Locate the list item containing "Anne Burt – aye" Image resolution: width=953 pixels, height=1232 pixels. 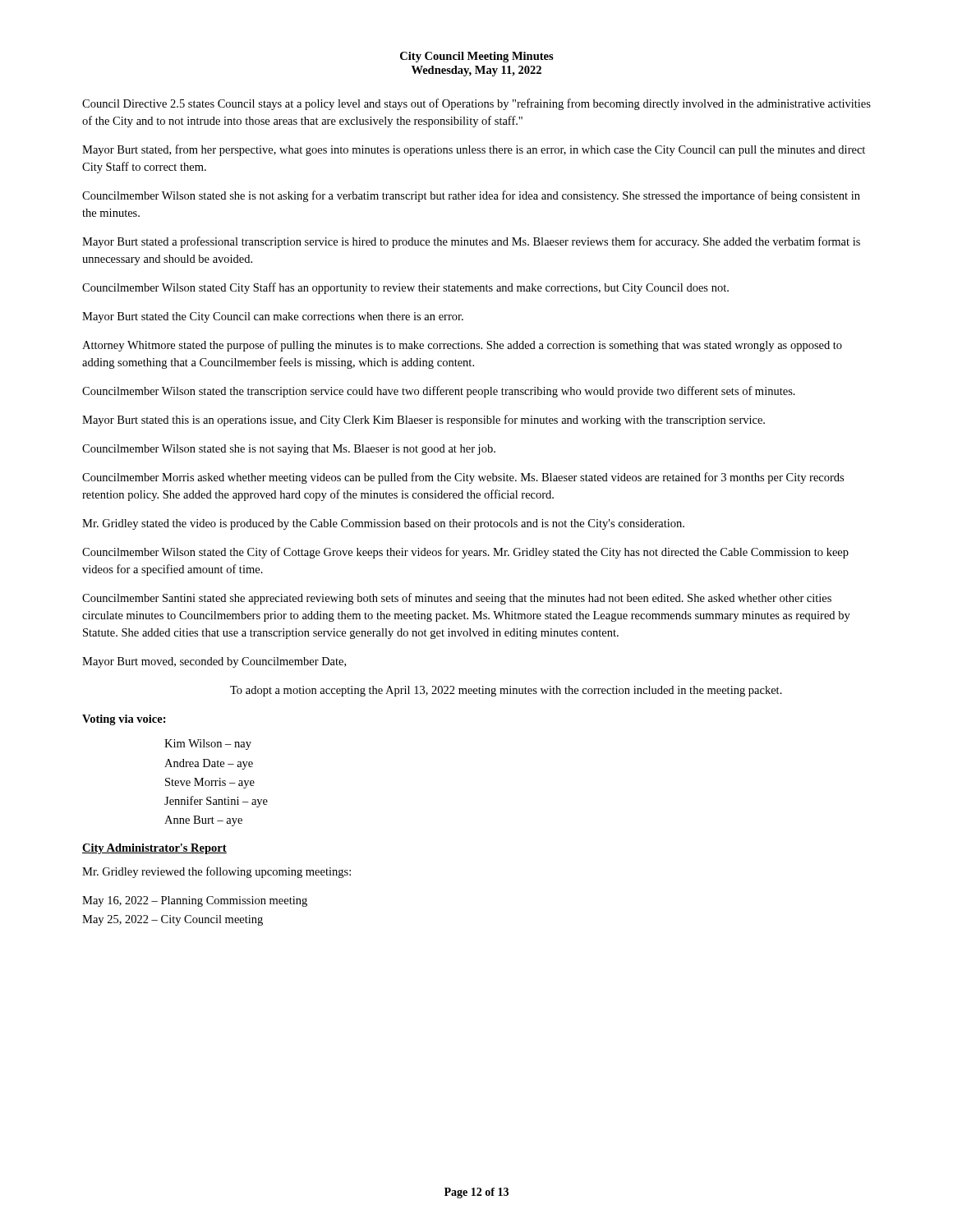point(204,820)
